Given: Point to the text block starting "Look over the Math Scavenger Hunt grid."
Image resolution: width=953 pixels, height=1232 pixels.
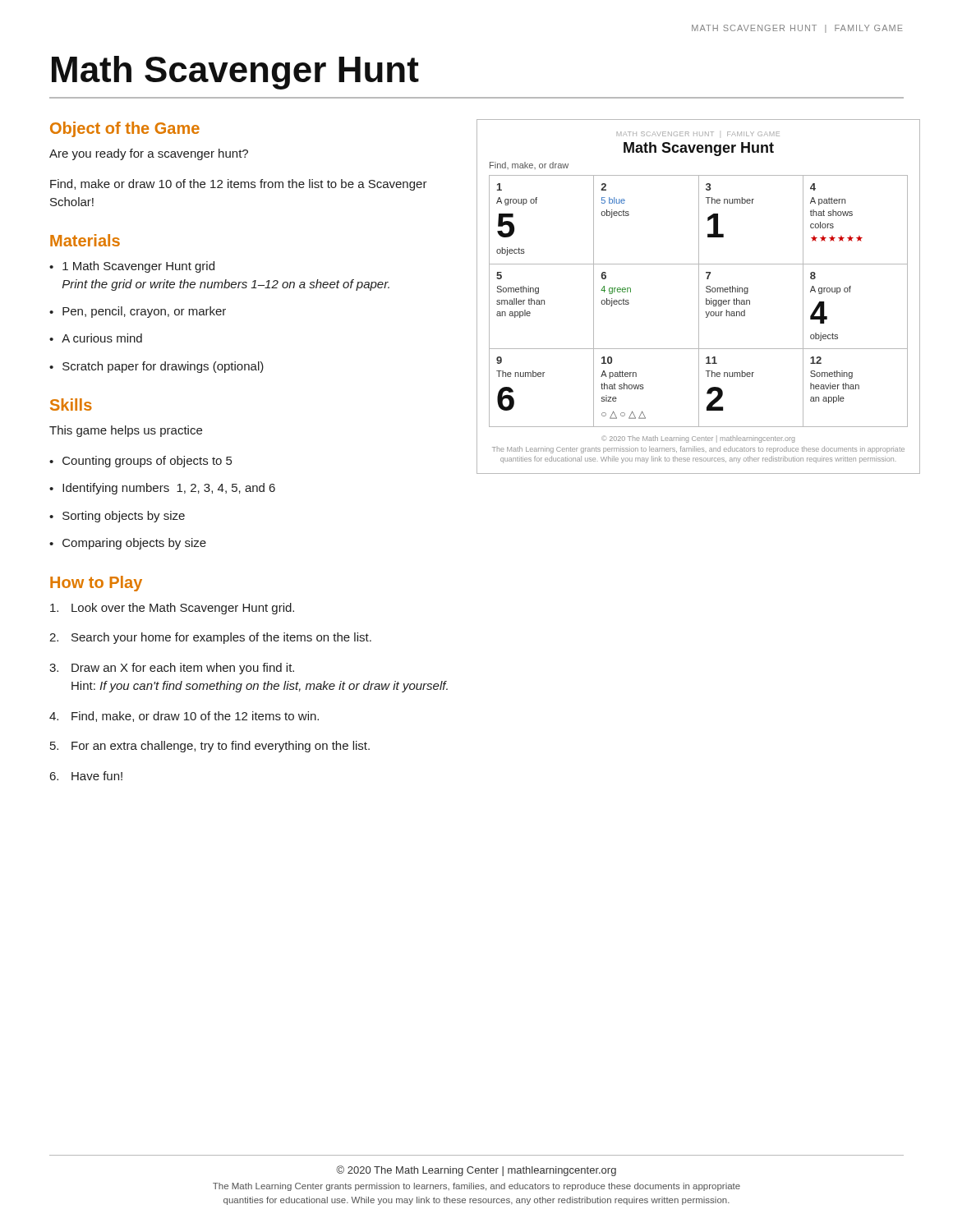Looking at the screenshot, I should [x=251, y=608].
